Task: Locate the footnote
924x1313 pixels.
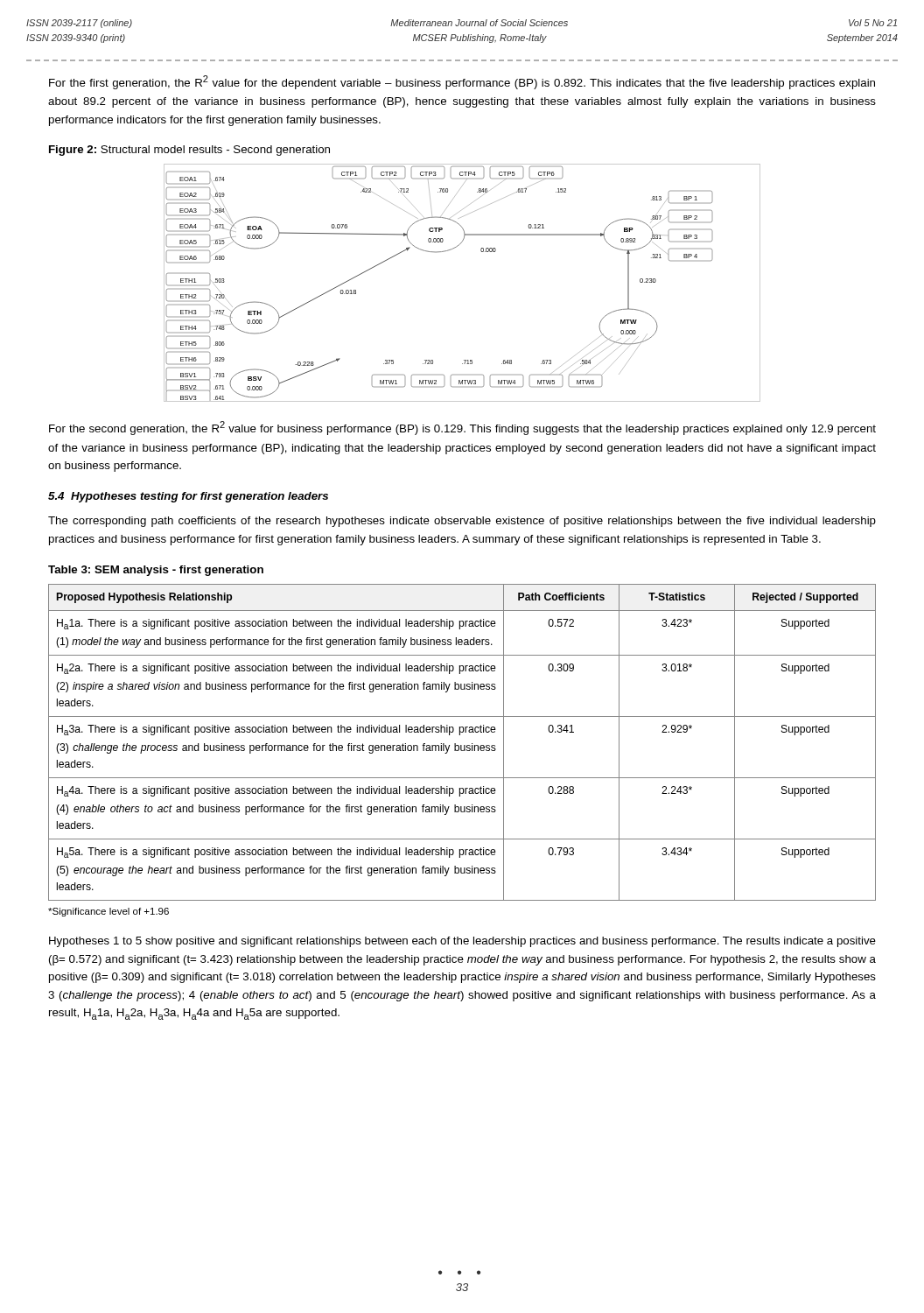Action: 109,911
